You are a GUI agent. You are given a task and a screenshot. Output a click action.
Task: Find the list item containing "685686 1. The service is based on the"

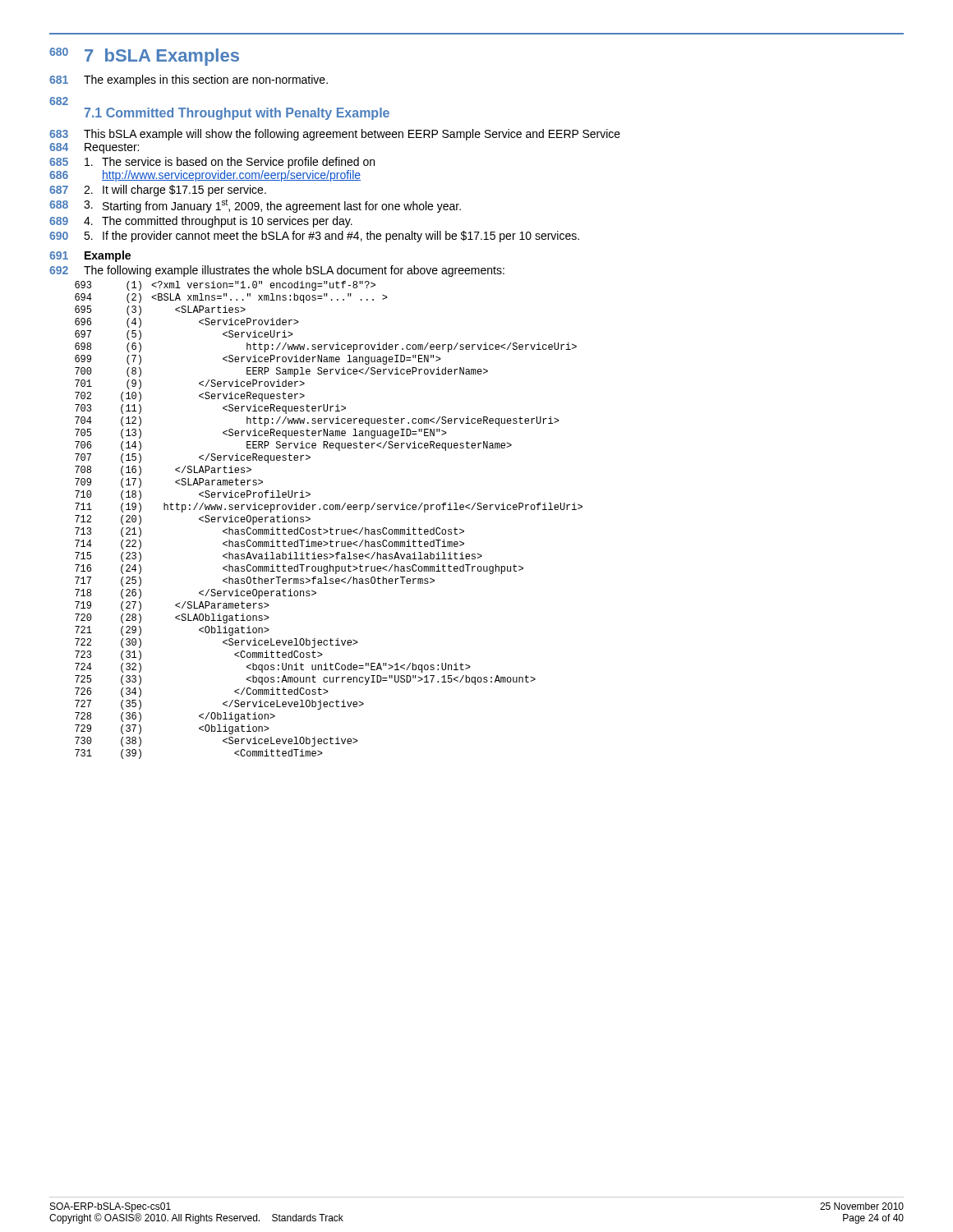212,163
